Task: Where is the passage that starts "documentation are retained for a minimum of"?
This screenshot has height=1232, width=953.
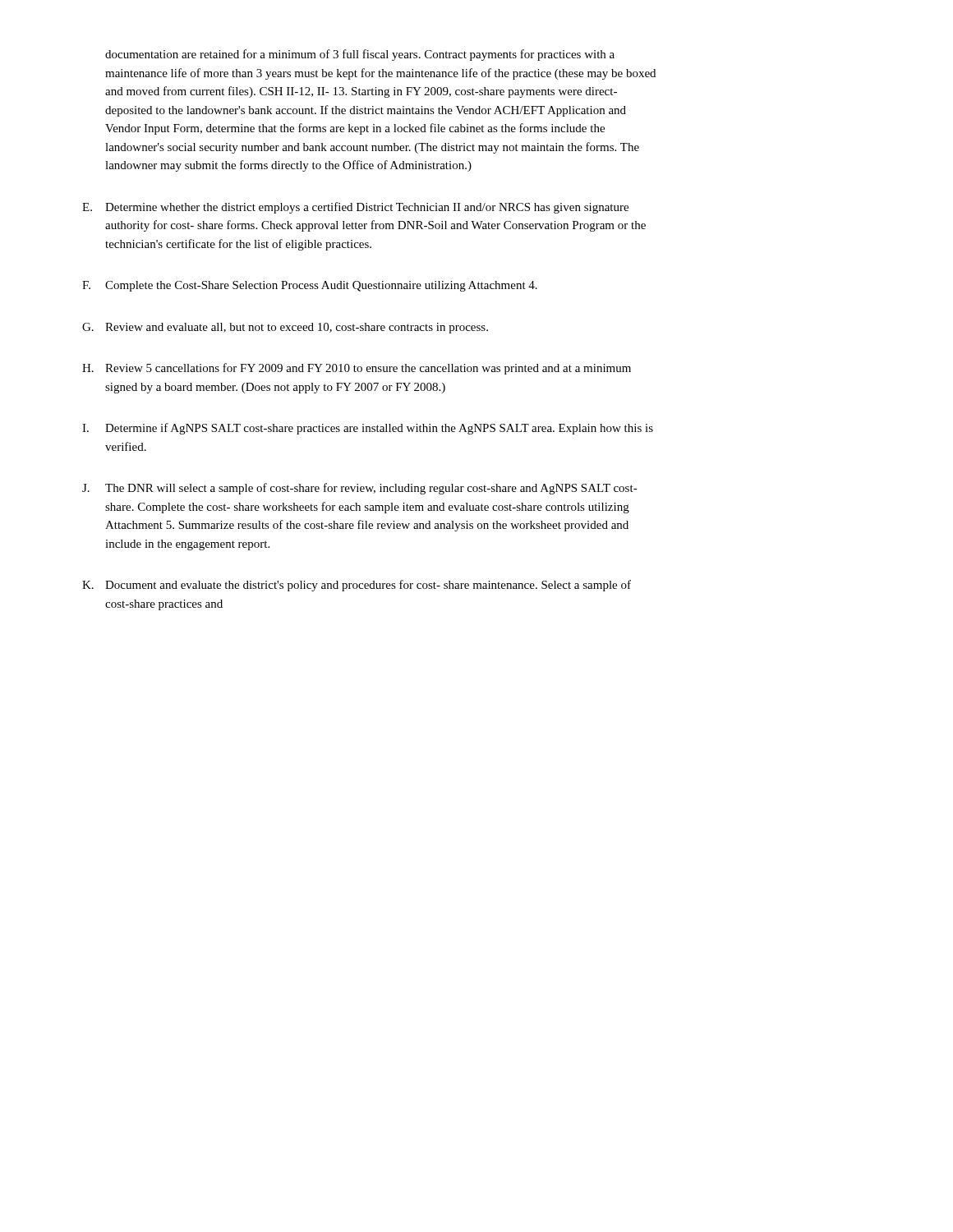Action: (381, 110)
